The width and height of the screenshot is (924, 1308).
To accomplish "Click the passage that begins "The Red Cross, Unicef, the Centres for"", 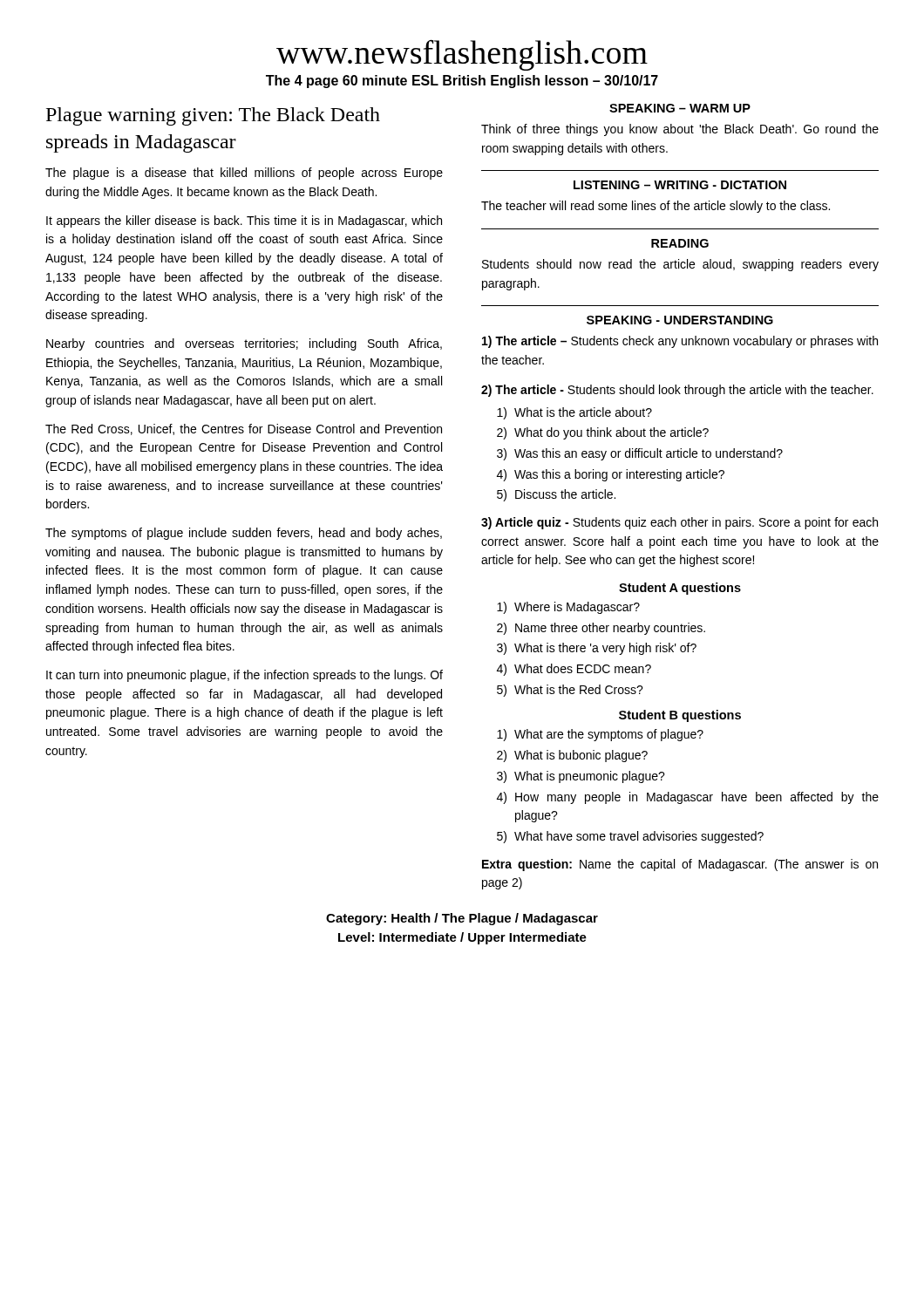I will point(244,467).
